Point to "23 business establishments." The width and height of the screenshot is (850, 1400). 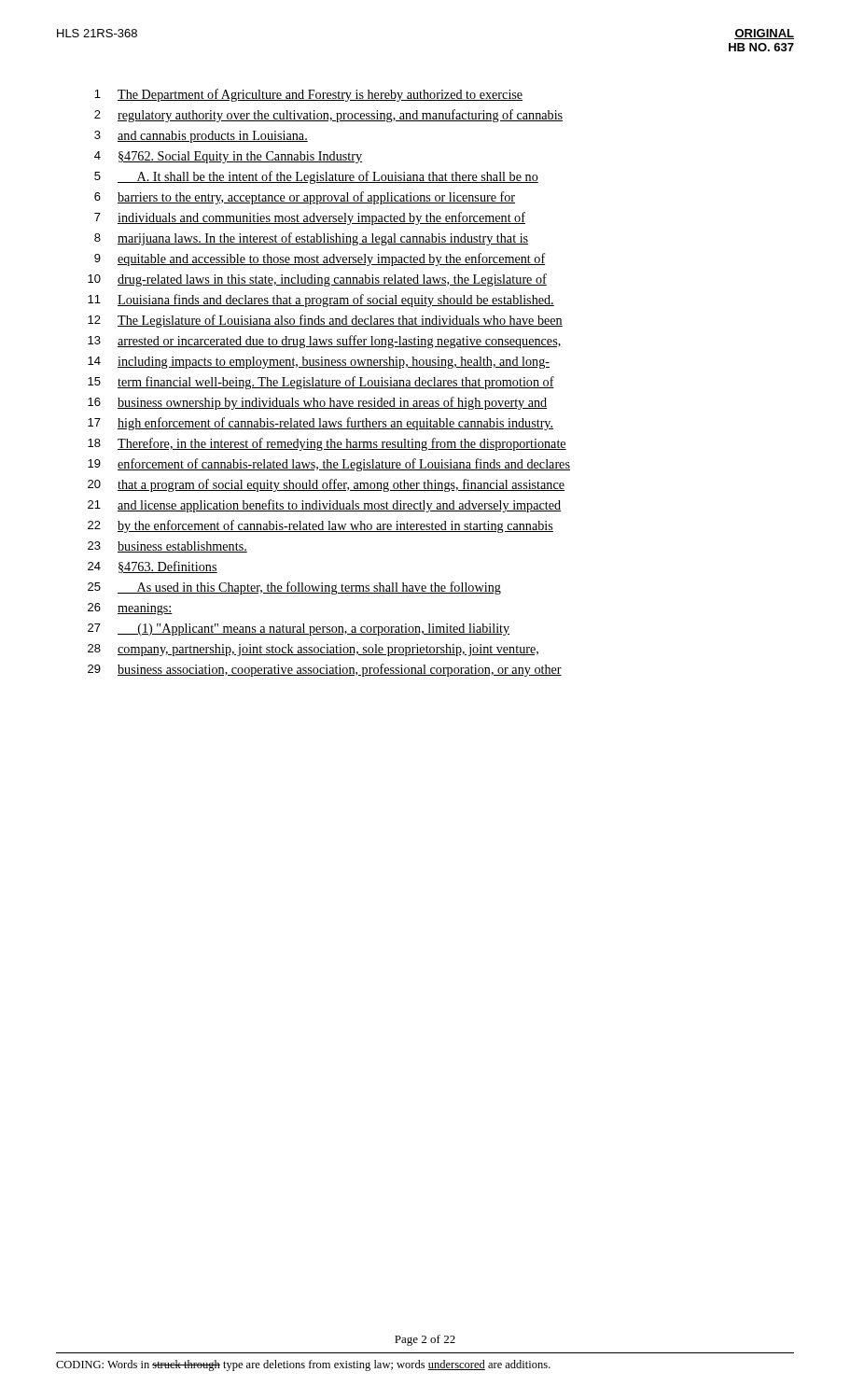tap(167, 547)
